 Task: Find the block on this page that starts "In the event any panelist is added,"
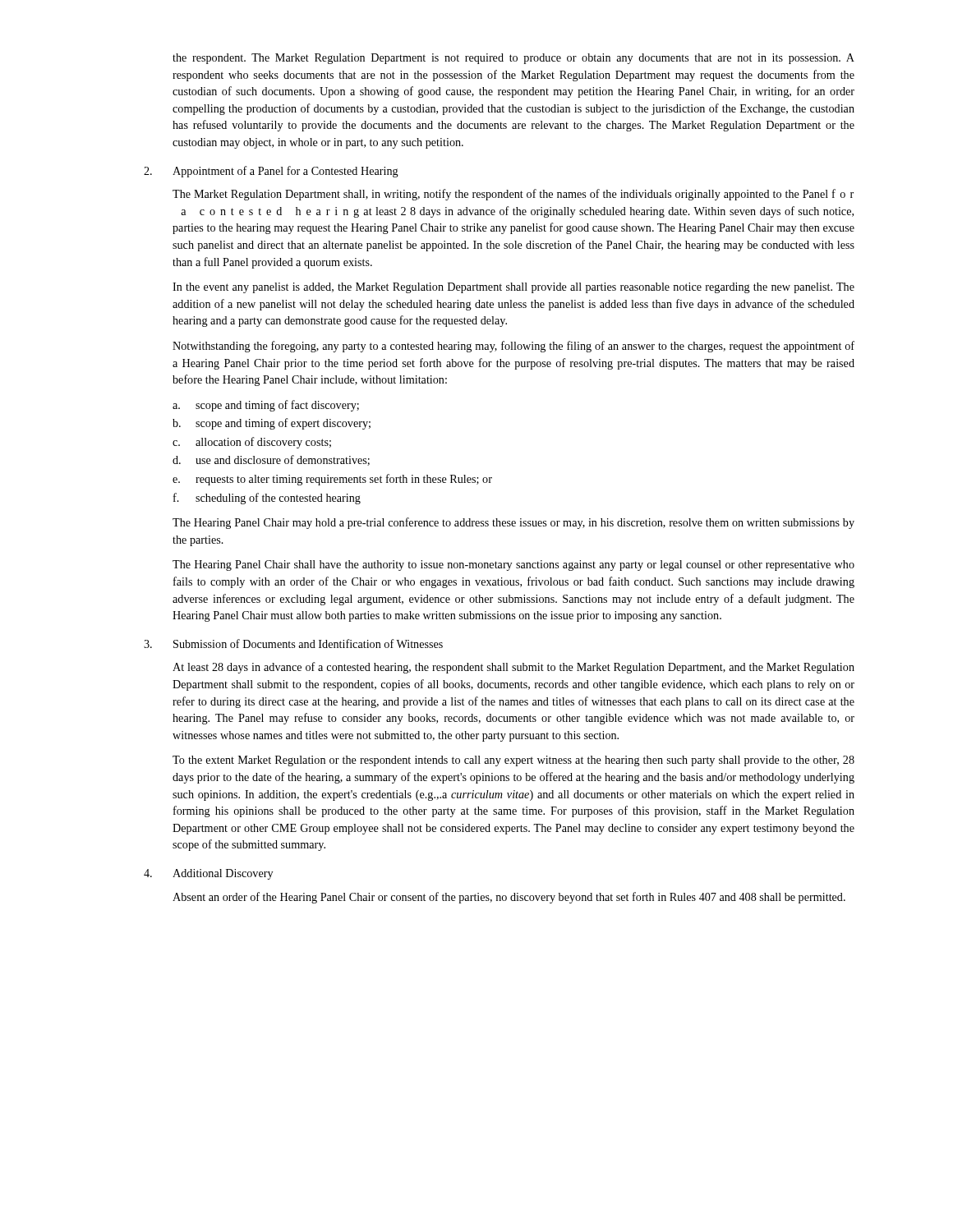(513, 304)
